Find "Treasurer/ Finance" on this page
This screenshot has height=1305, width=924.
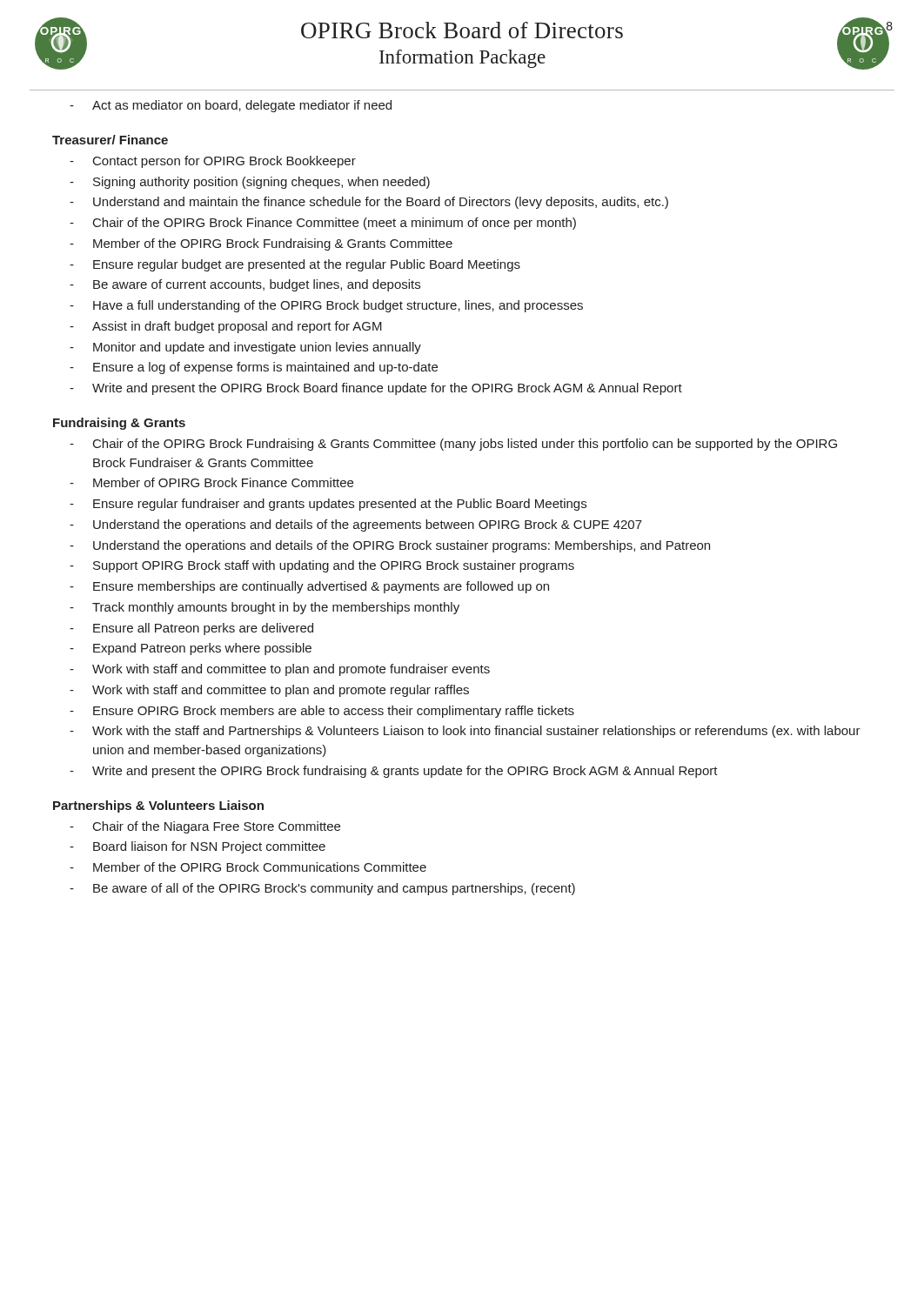tap(110, 139)
